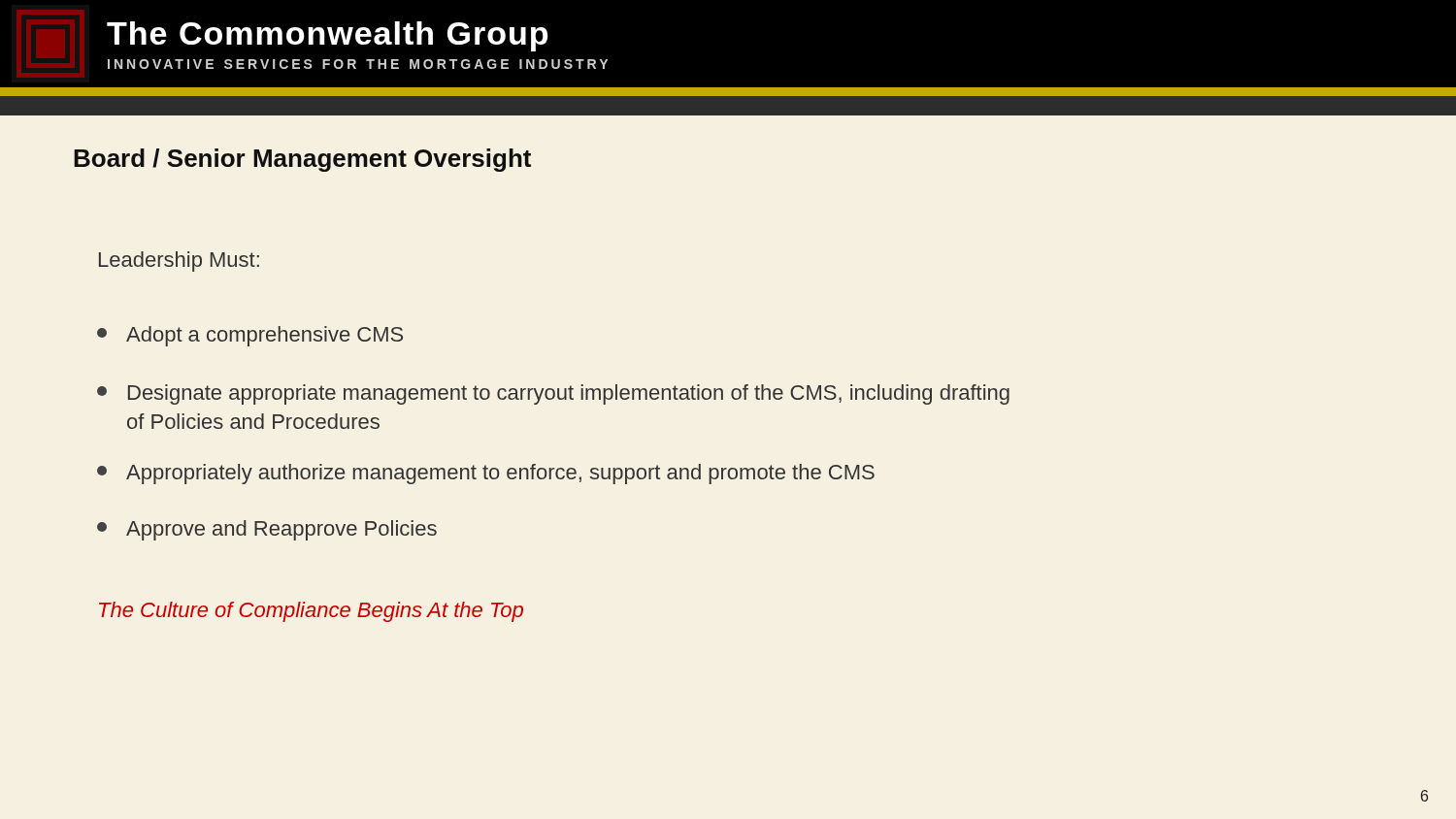Click on the section header with the text "Board / Senior Management Oversight"
This screenshot has width=1456, height=819.
(302, 158)
